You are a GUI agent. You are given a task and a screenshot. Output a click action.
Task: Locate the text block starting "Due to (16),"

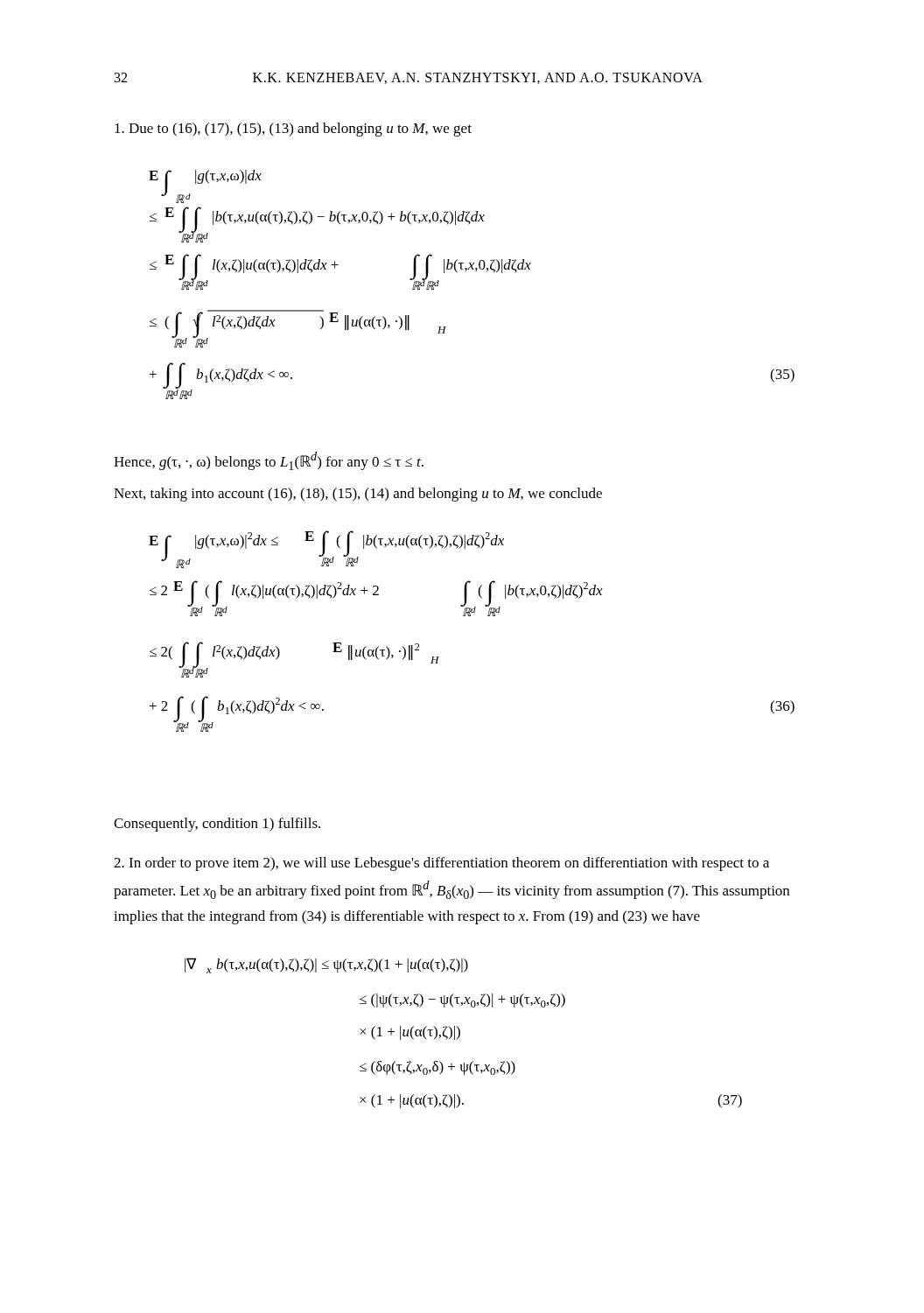[x=293, y=128]
